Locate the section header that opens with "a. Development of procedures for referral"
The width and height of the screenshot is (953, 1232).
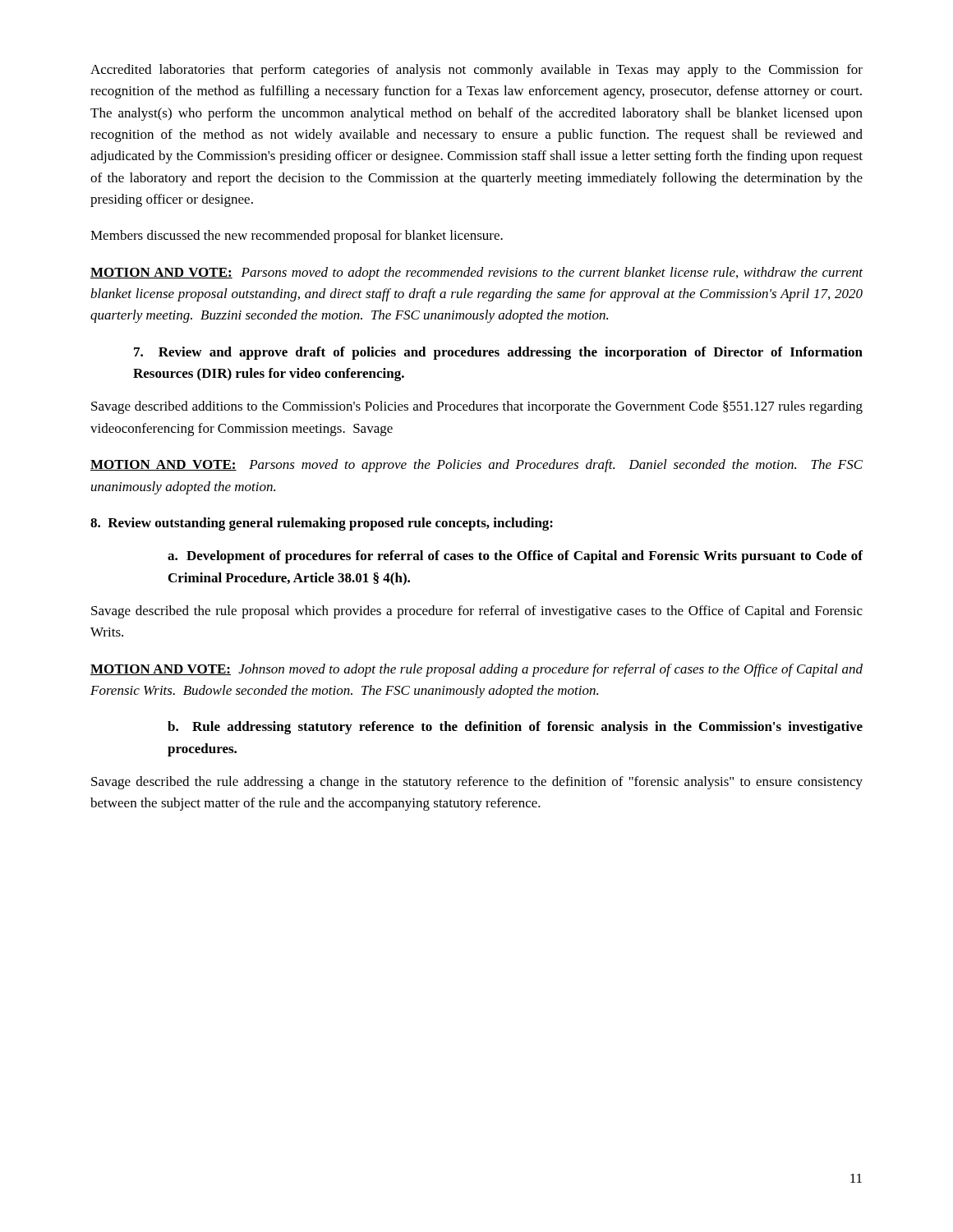click(x=515, y=567)
